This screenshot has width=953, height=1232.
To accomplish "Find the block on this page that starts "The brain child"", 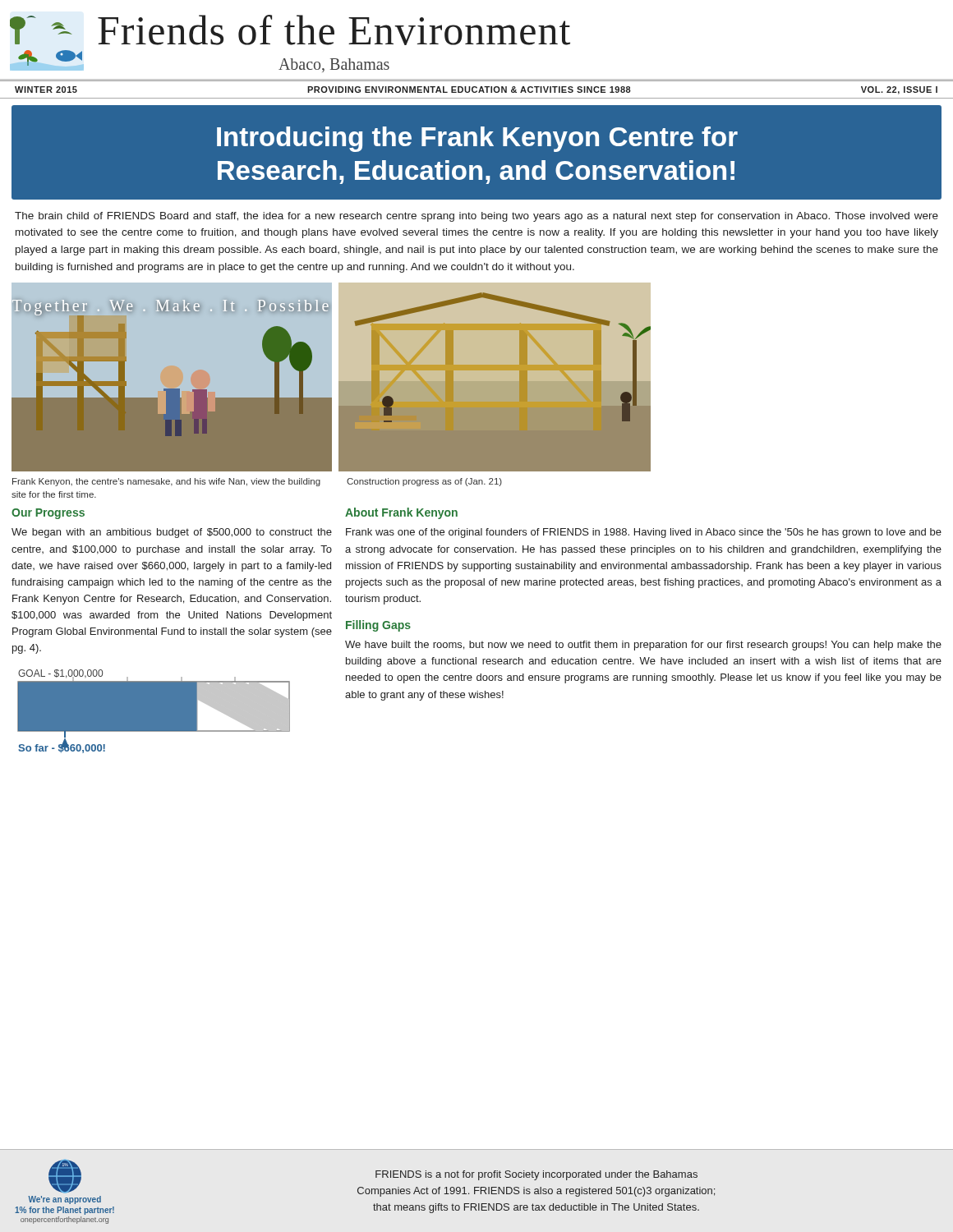I will (476, 241).
